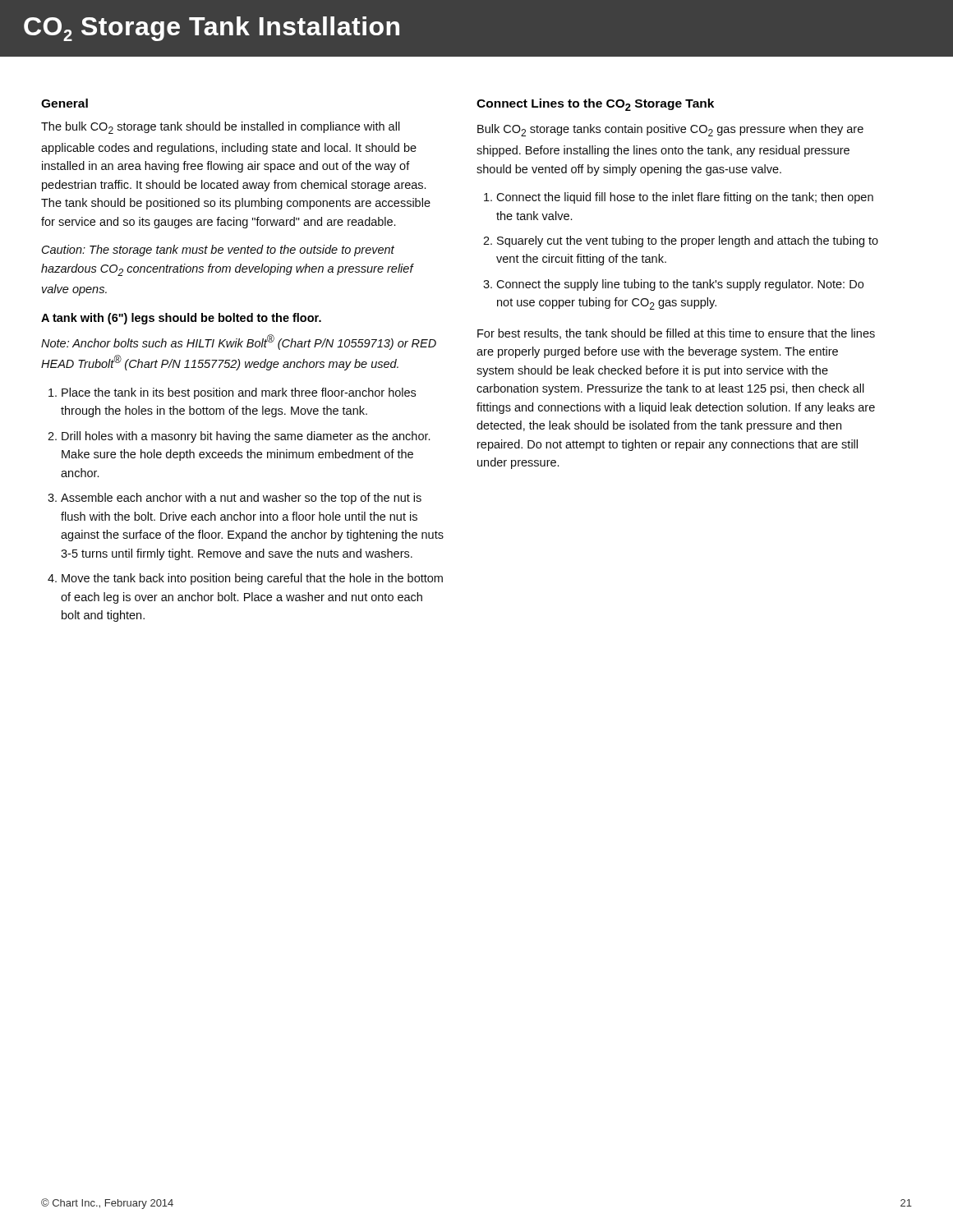Locate the region starting "Assemble each anchor with a nut"
Viewport: 953px width, 1232px height.
[x=252, y=526]
